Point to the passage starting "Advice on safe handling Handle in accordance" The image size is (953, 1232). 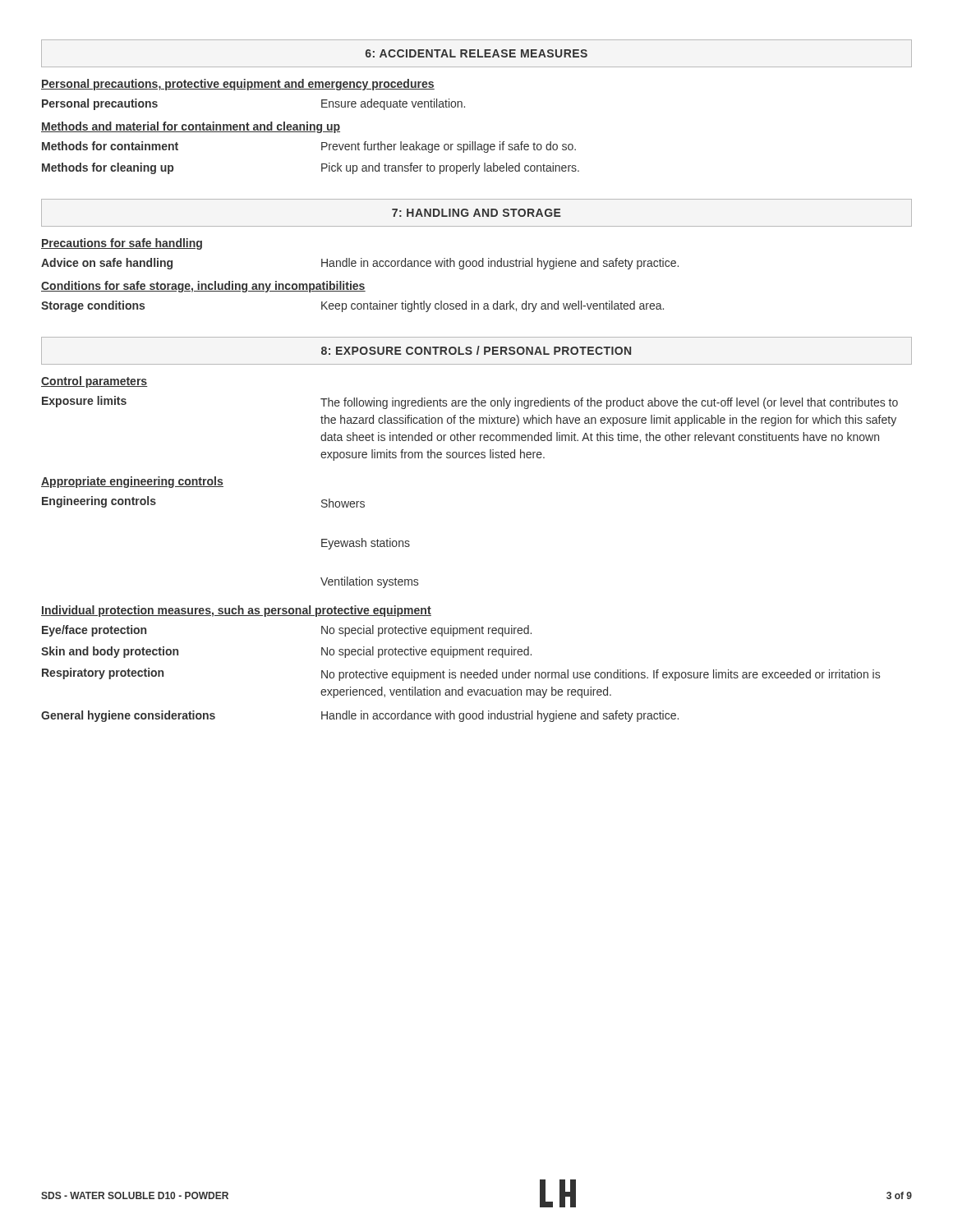(476, 263)
